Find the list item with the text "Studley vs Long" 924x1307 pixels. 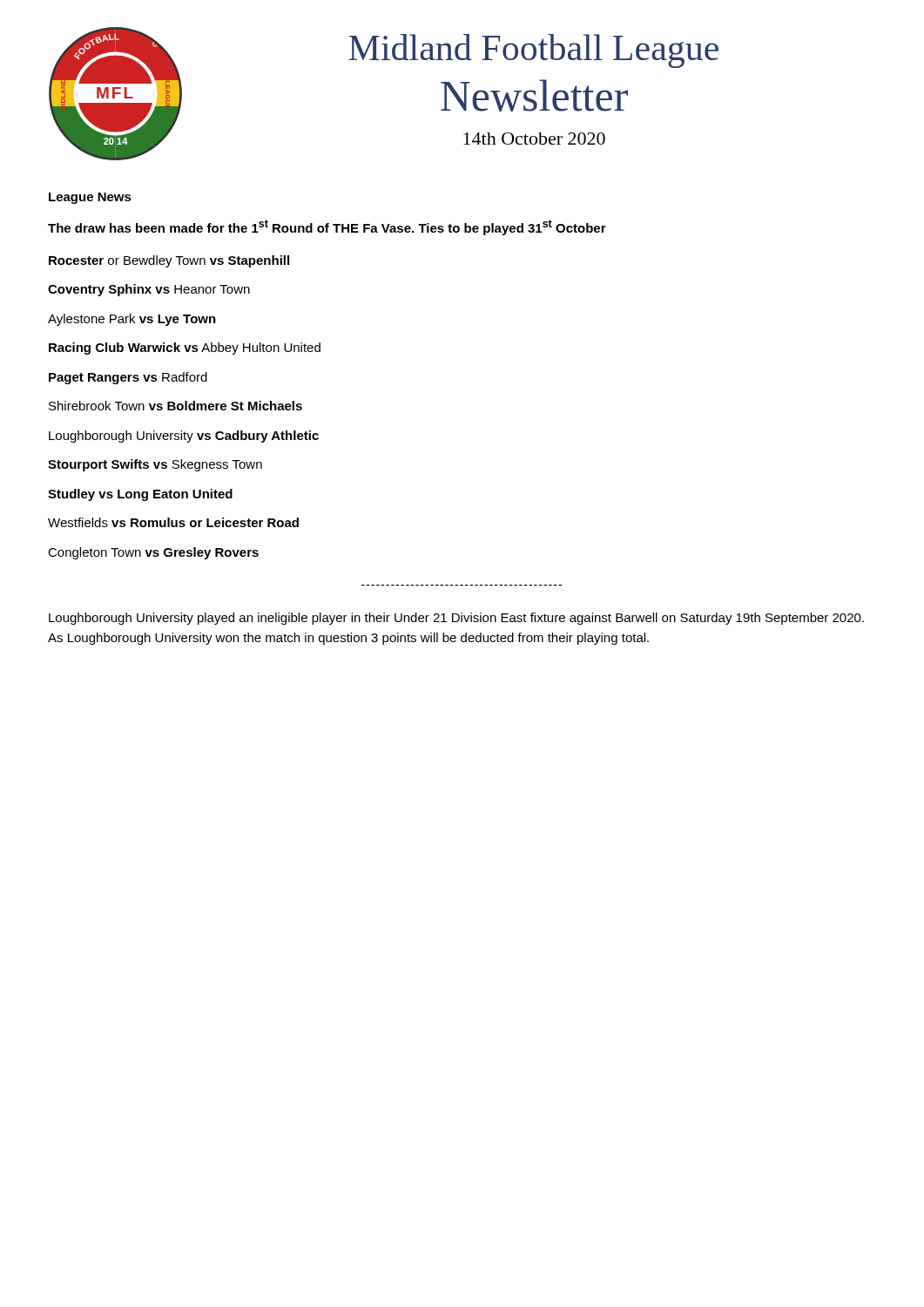(140, 493)
